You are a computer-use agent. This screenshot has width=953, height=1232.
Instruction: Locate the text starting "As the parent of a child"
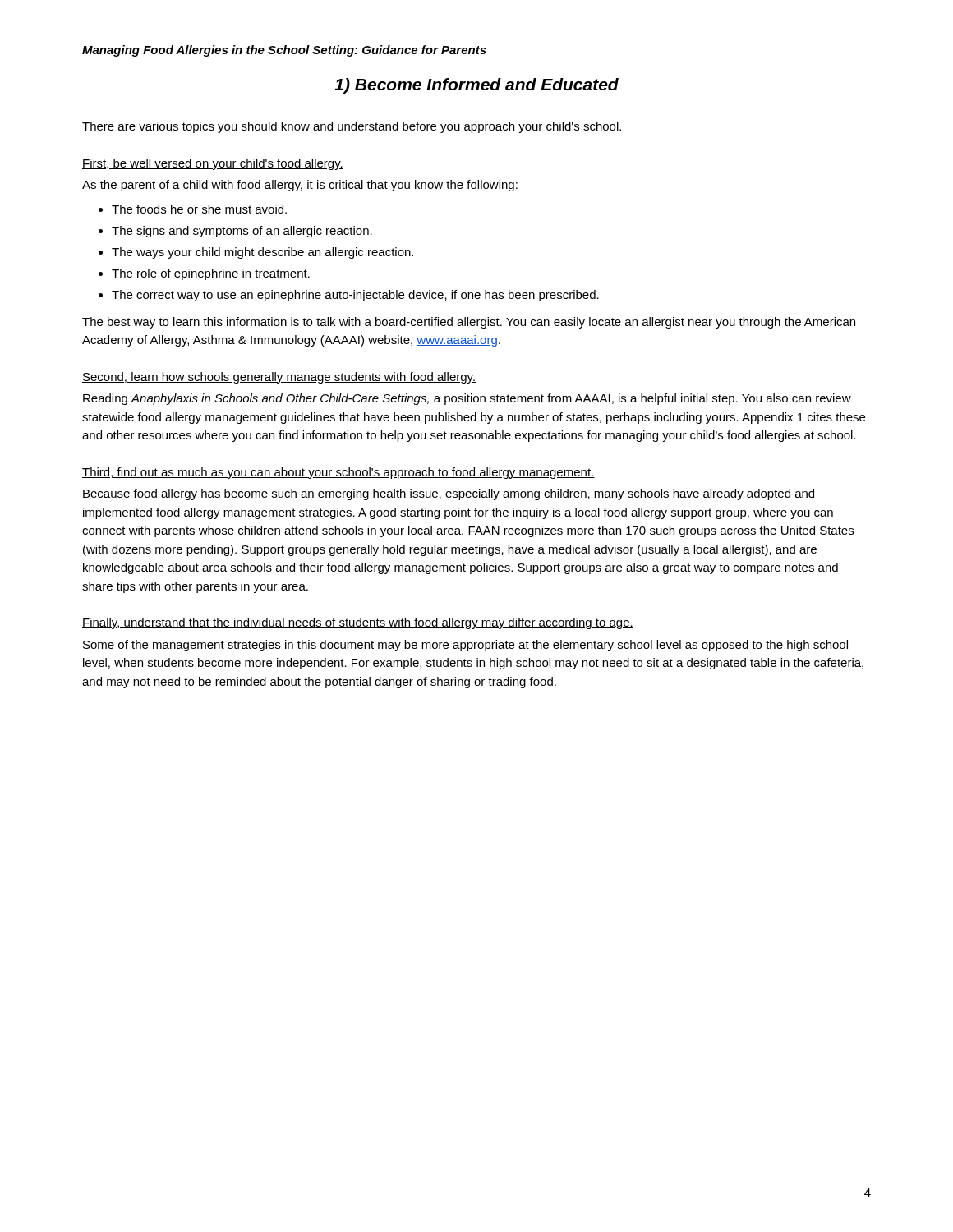coord(300,184)
